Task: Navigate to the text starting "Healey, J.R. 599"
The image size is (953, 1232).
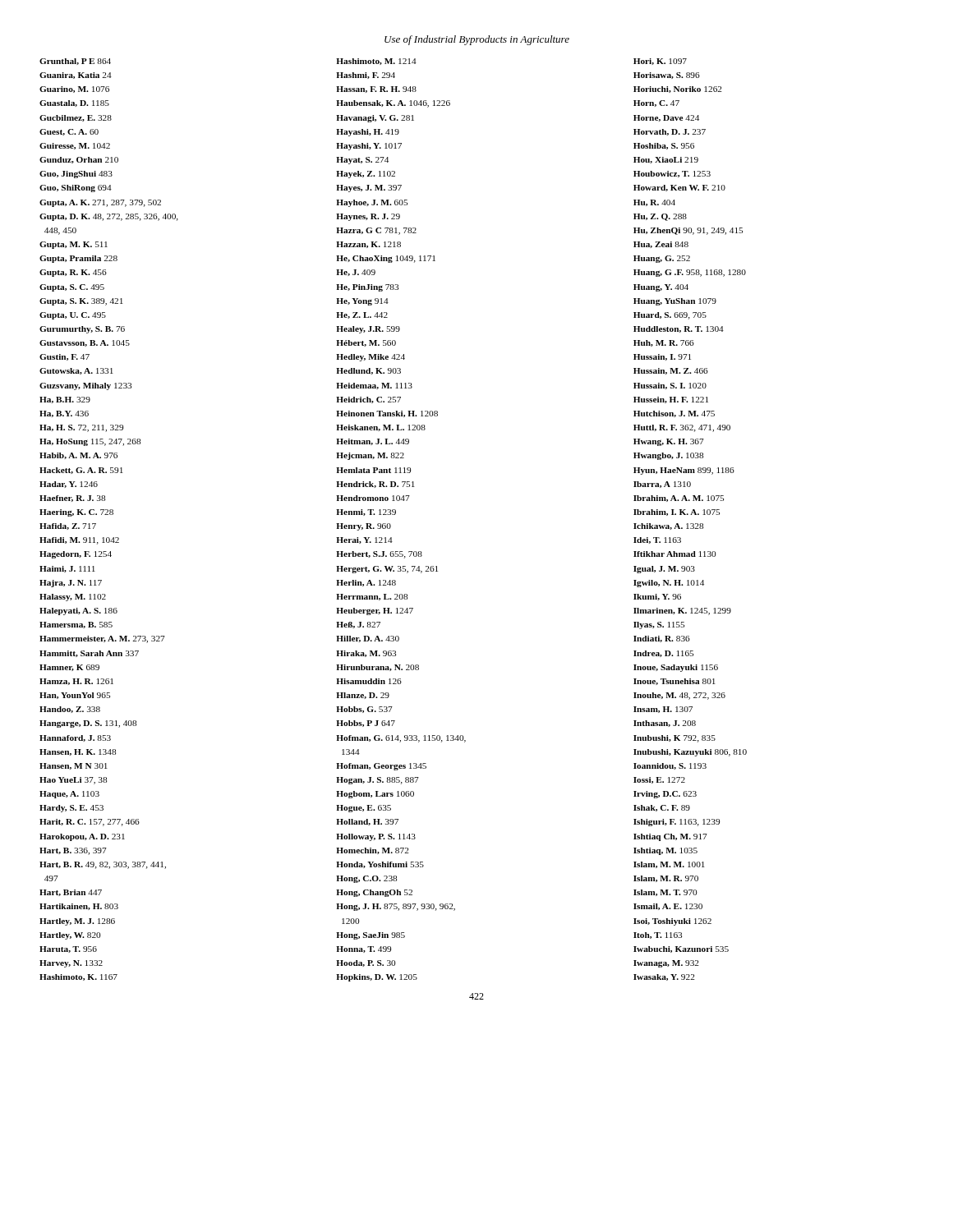Action: click(x=368, y=328)
